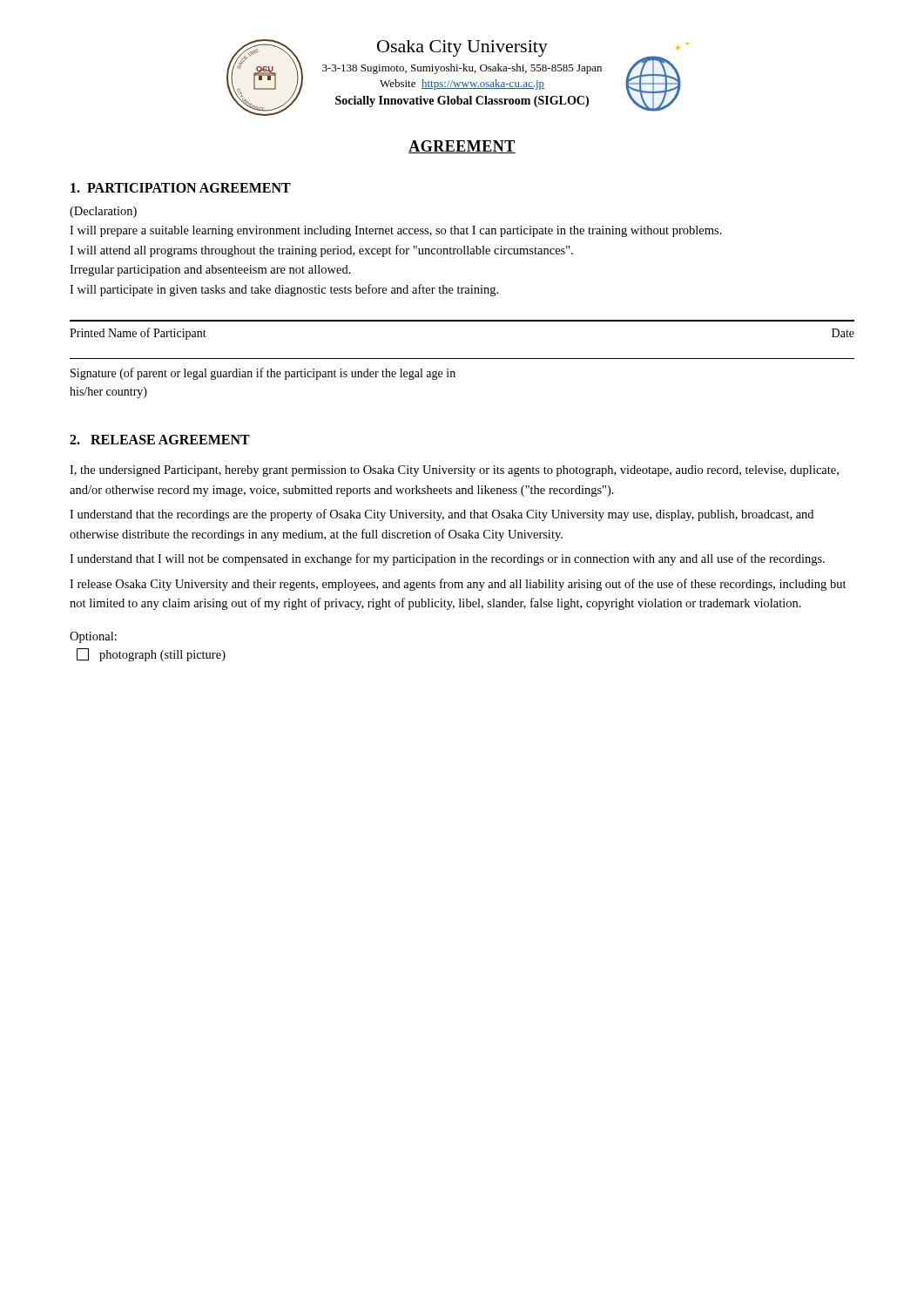924x1307 pixels.
Task: Select the text block starting "I release Osaka City University and their regents,"
Action: point(462,594)
